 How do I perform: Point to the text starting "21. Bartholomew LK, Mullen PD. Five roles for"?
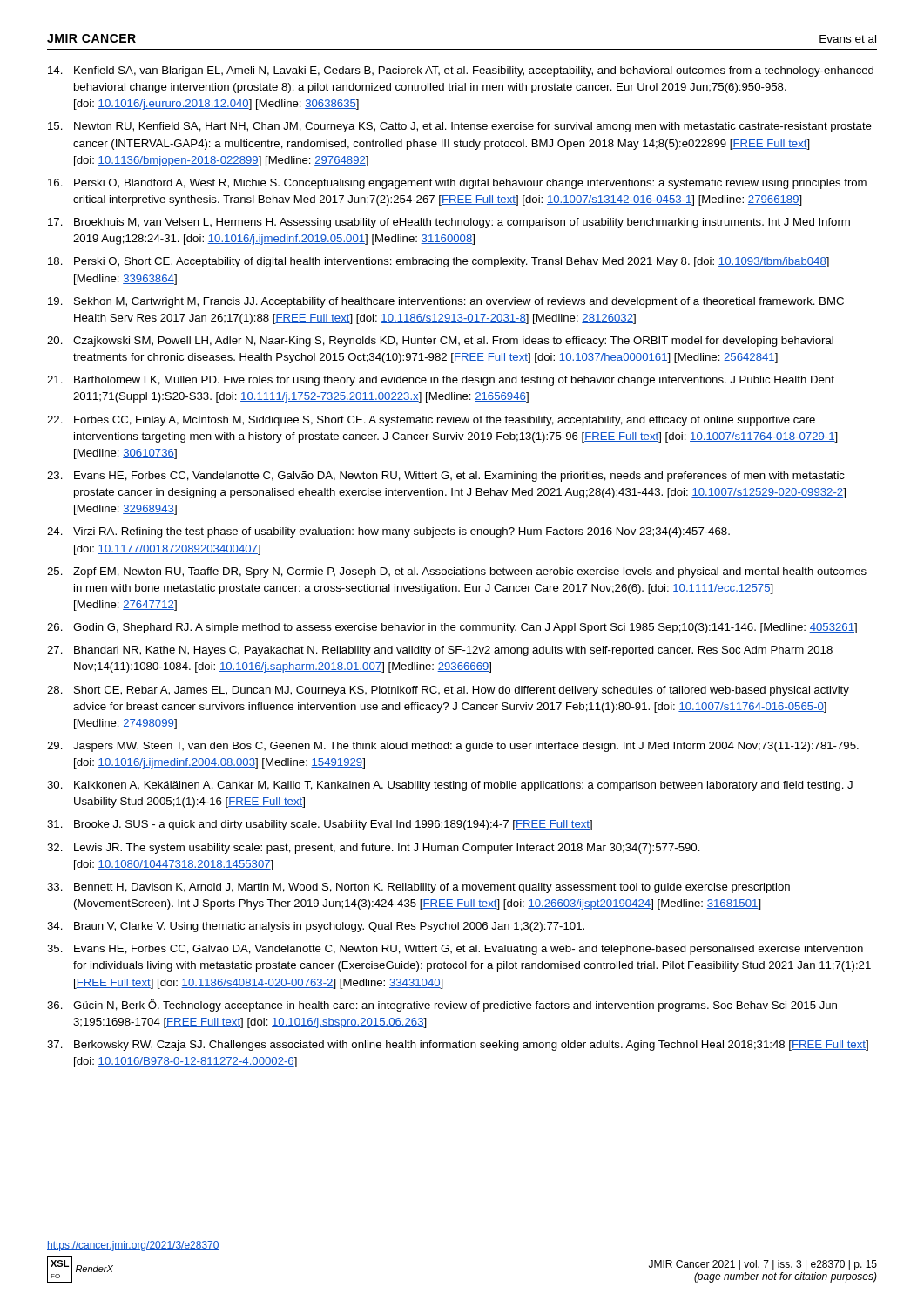462,388
